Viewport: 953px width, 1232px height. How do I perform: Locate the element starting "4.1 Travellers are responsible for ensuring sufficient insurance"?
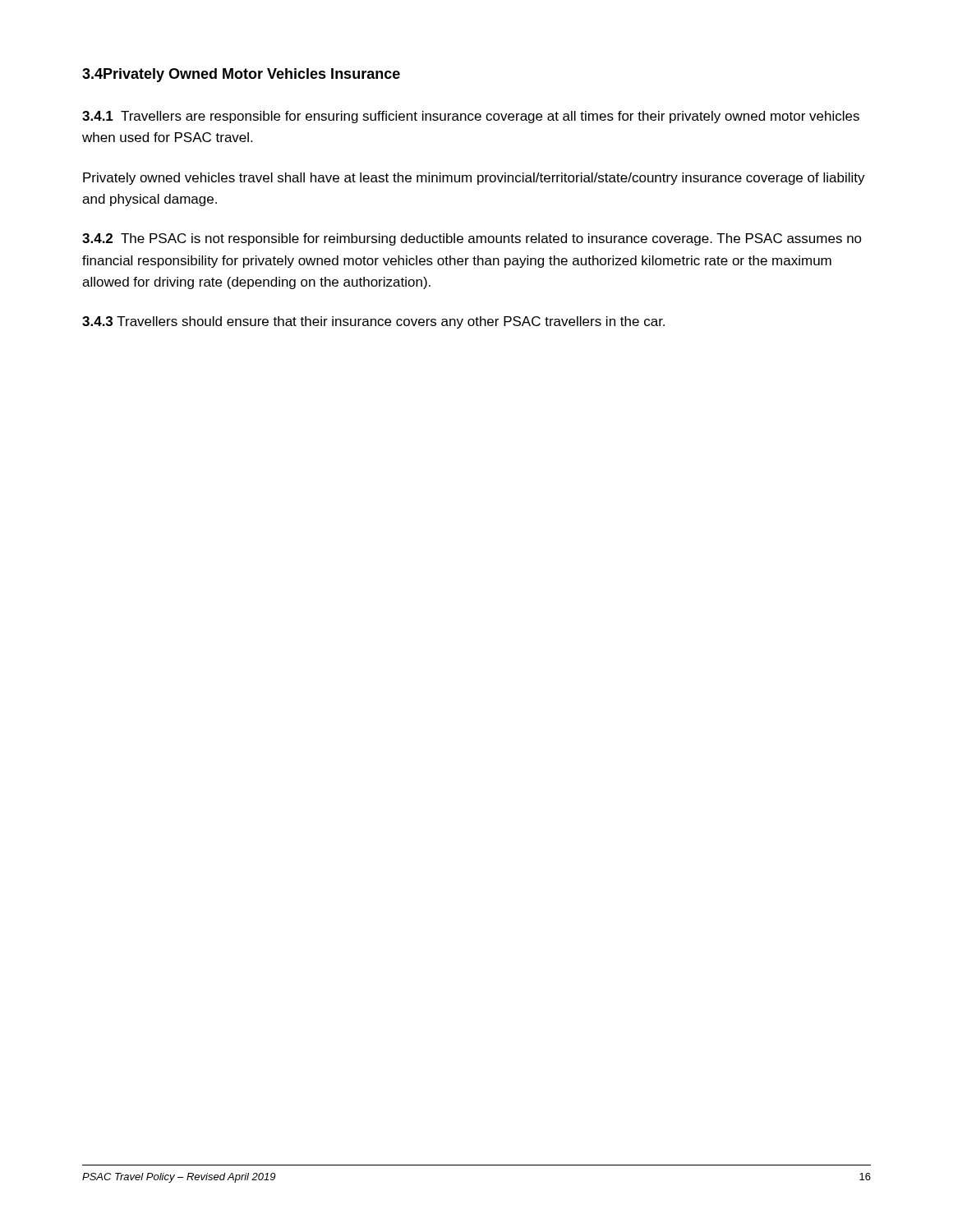tap(471, 127)
